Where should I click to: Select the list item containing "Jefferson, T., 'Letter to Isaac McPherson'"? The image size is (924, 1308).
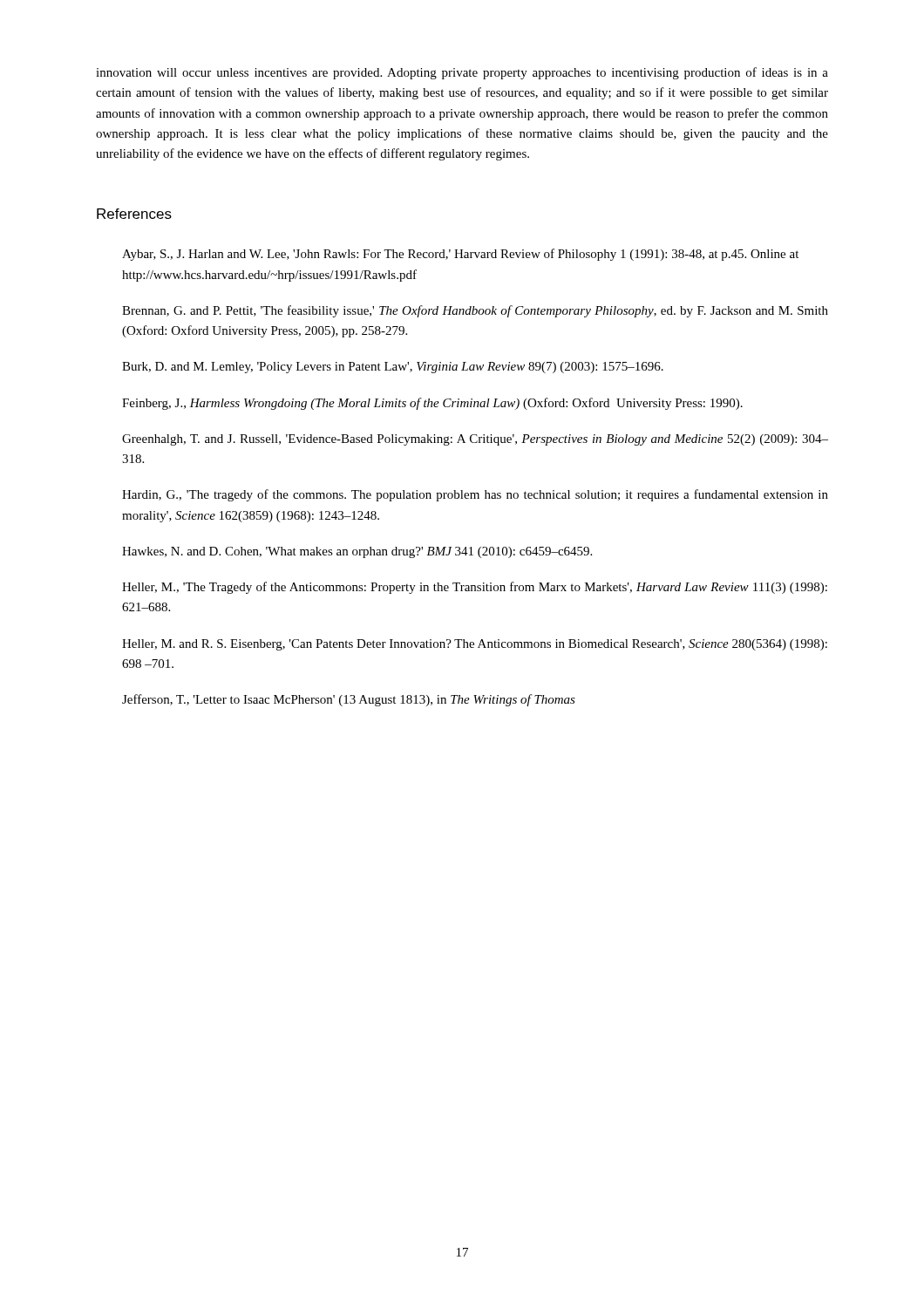349,699
